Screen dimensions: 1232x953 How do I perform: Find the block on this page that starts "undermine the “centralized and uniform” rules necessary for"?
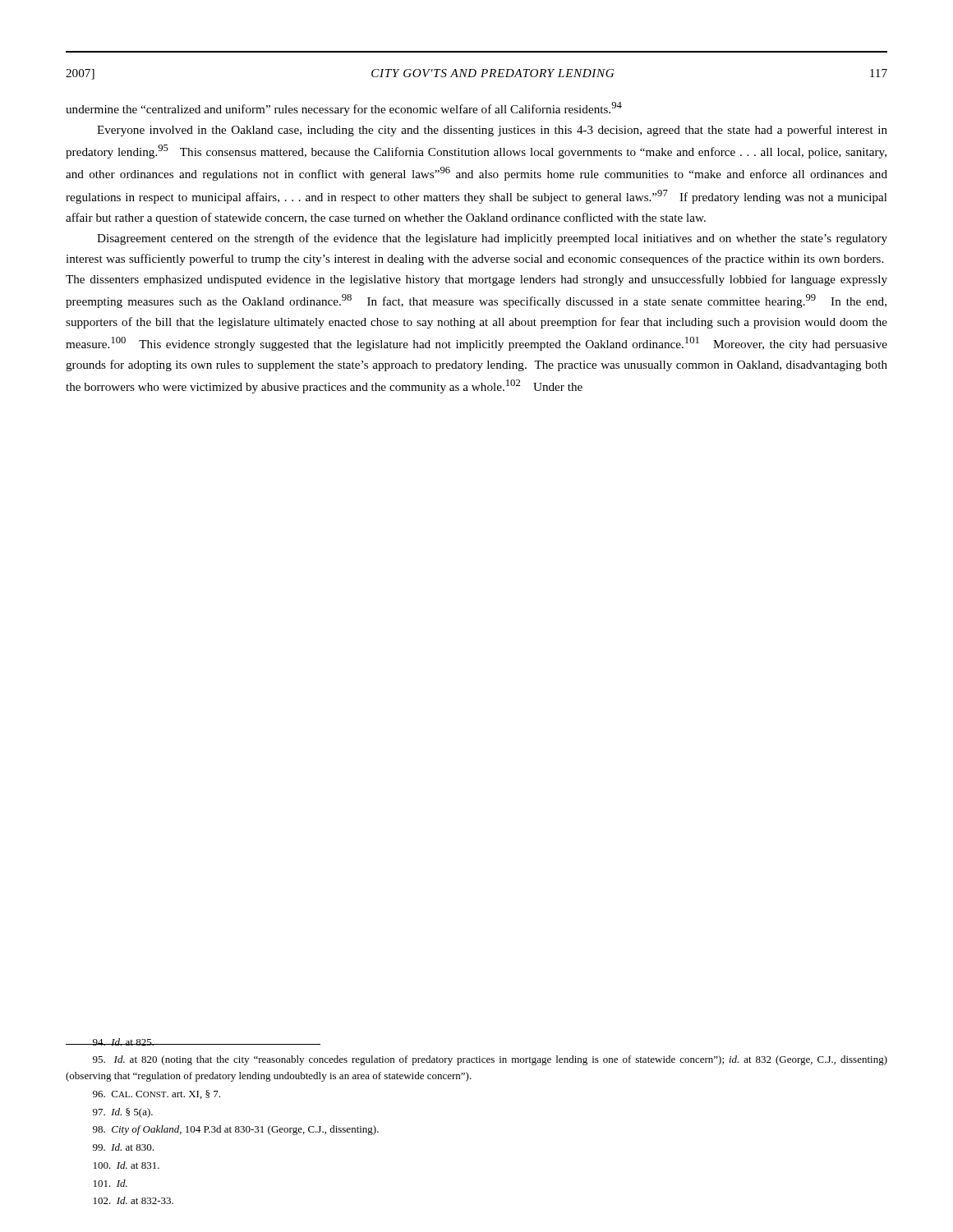(344, 108)
